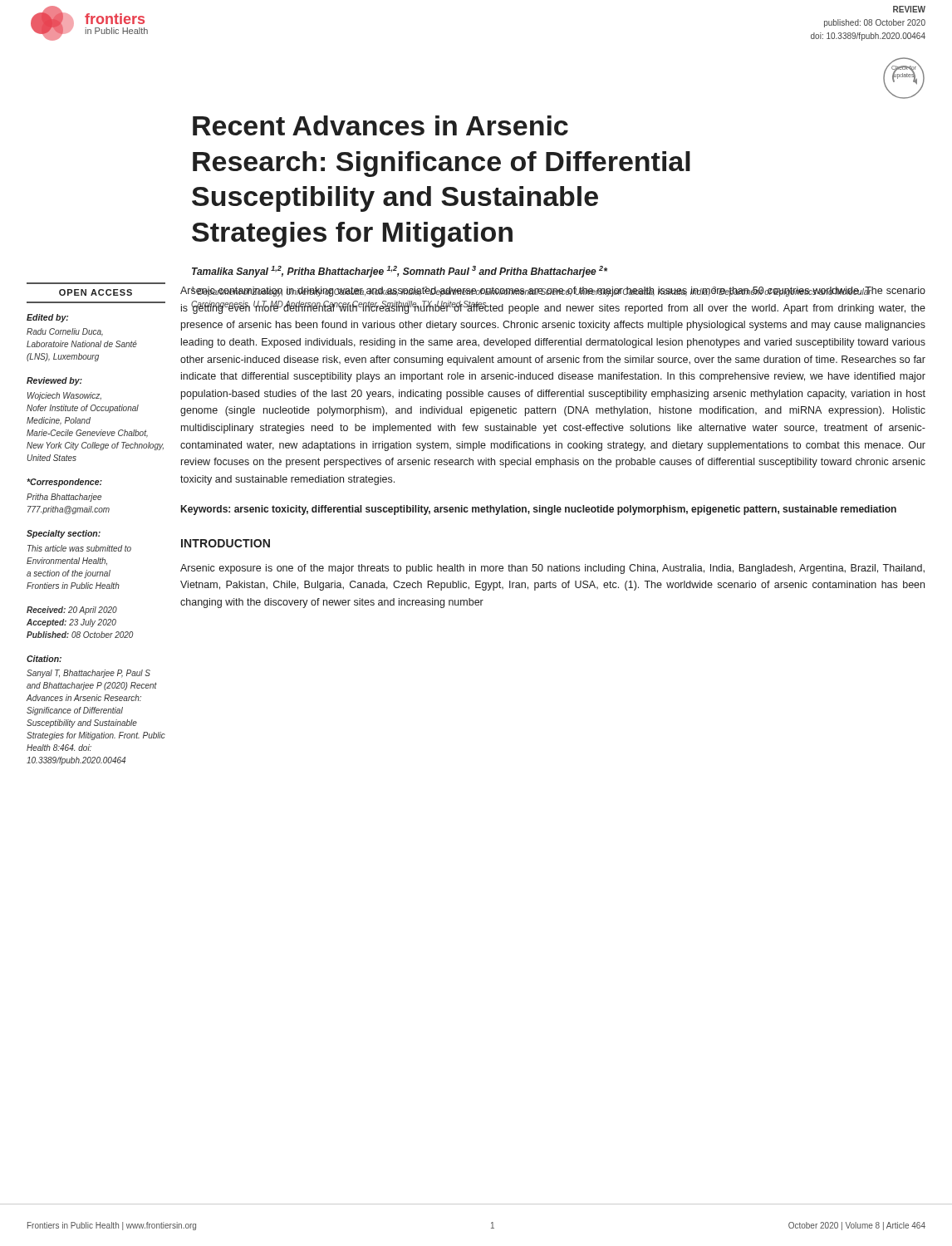
Task: Select the text starting "Arsenic exposure is"
Action: pos(553,585)
